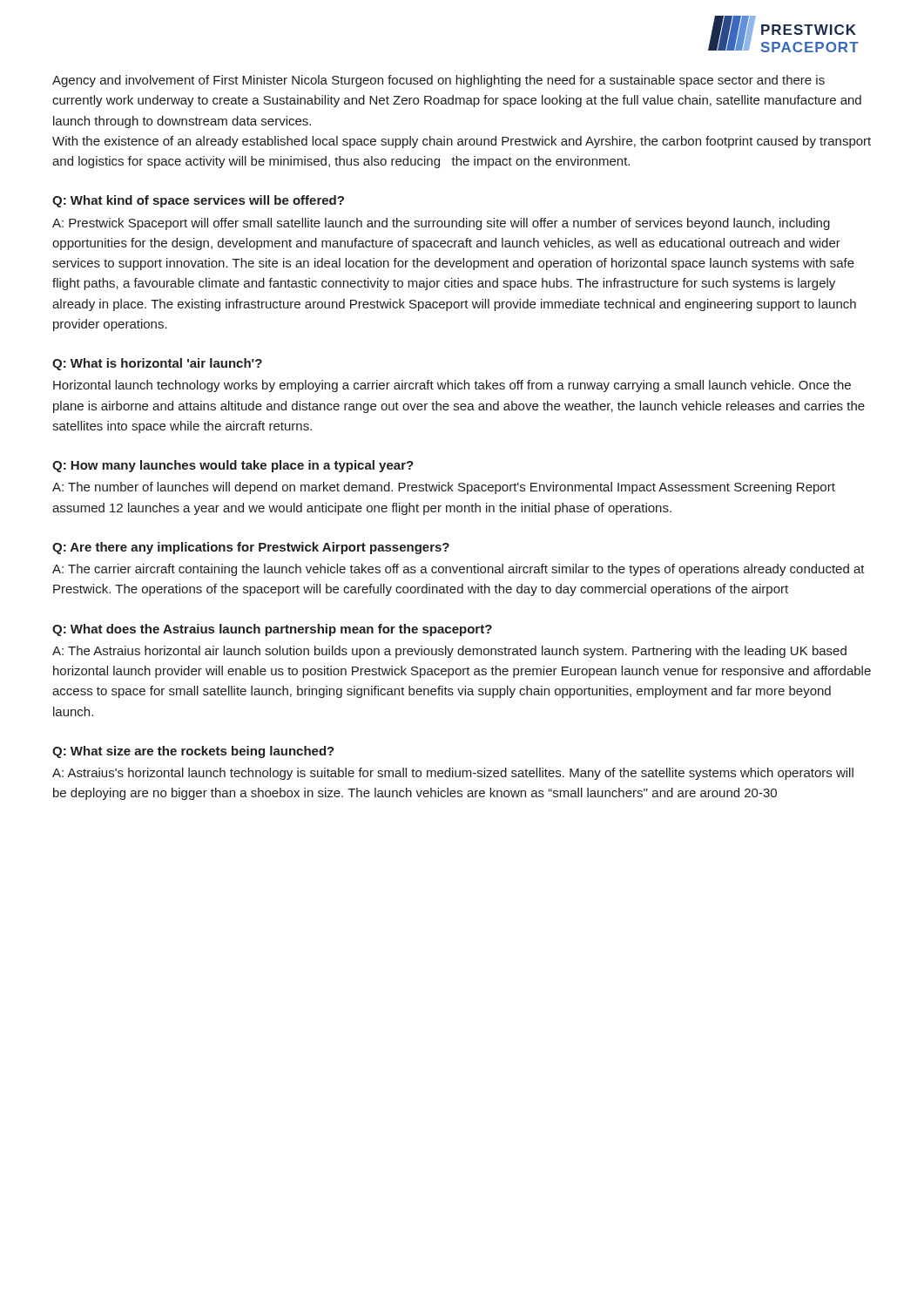Find the section header with the text "Q: What size are the rockets"
This screenshot has width=924, height=1307.
pos(193,750)
